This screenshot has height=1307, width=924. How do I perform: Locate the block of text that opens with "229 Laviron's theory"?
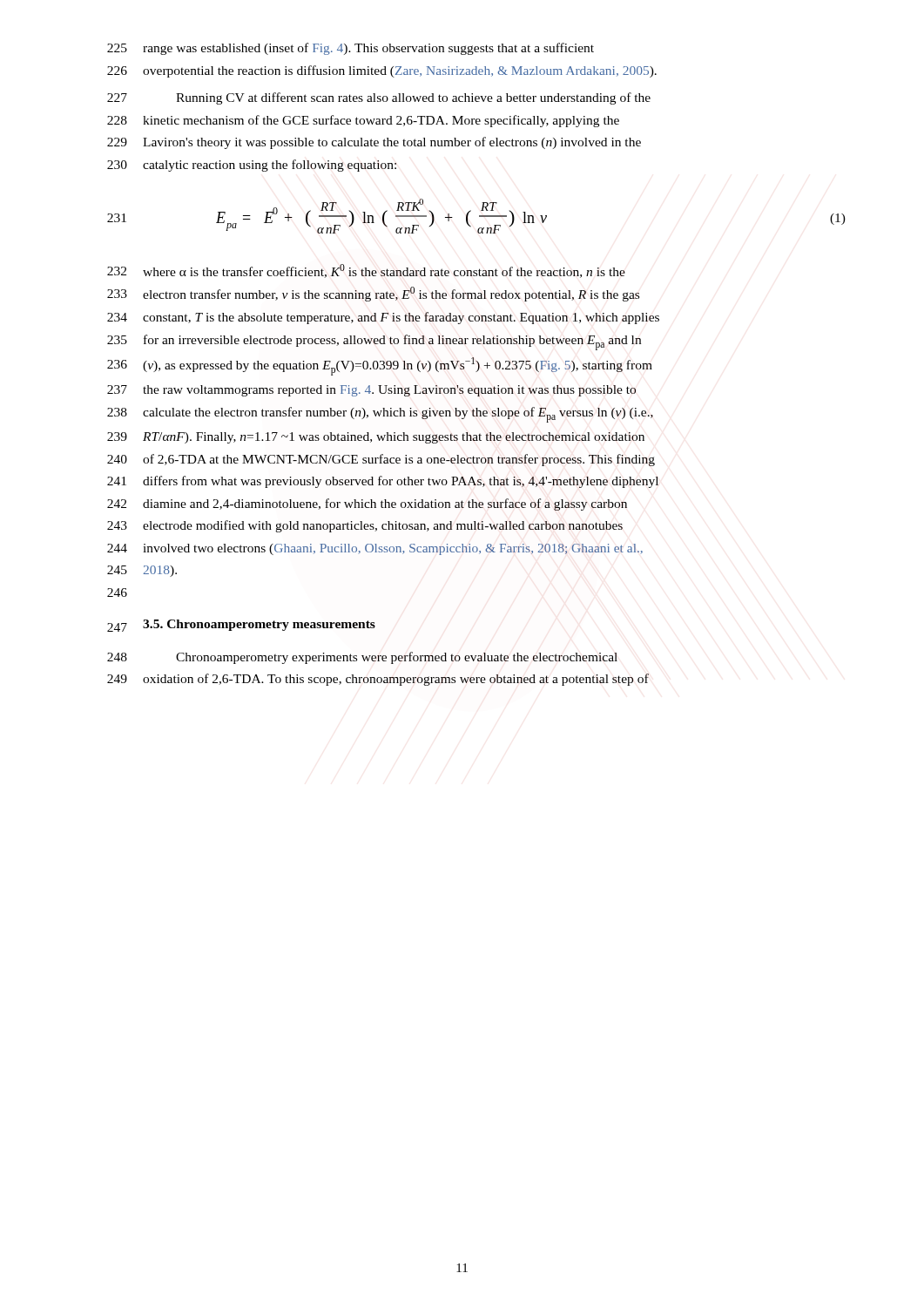(x=470, y=142)
